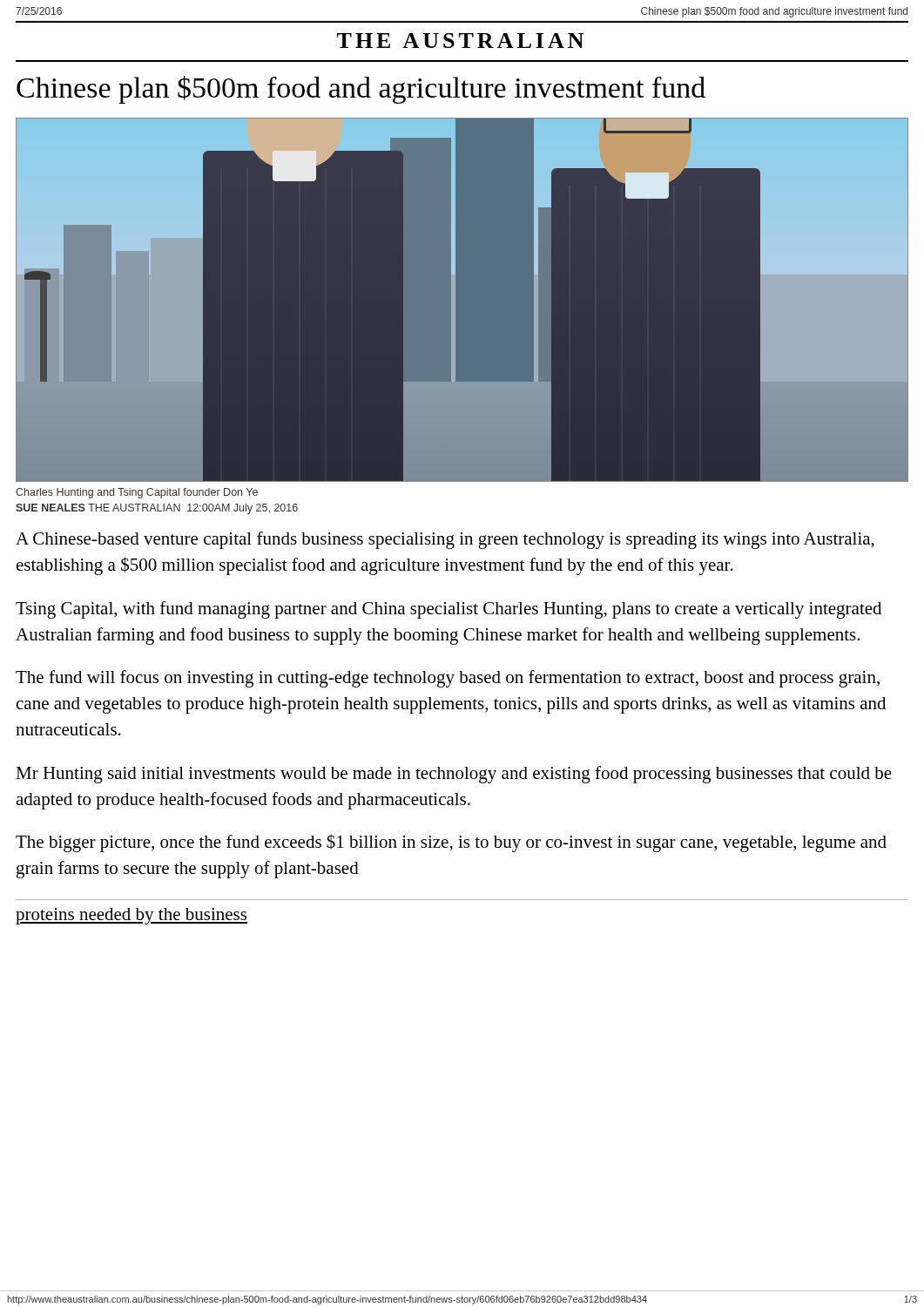Screen dimensions: 1307x924
Task: Locate the photo
Action: click(x=462, y=300)
